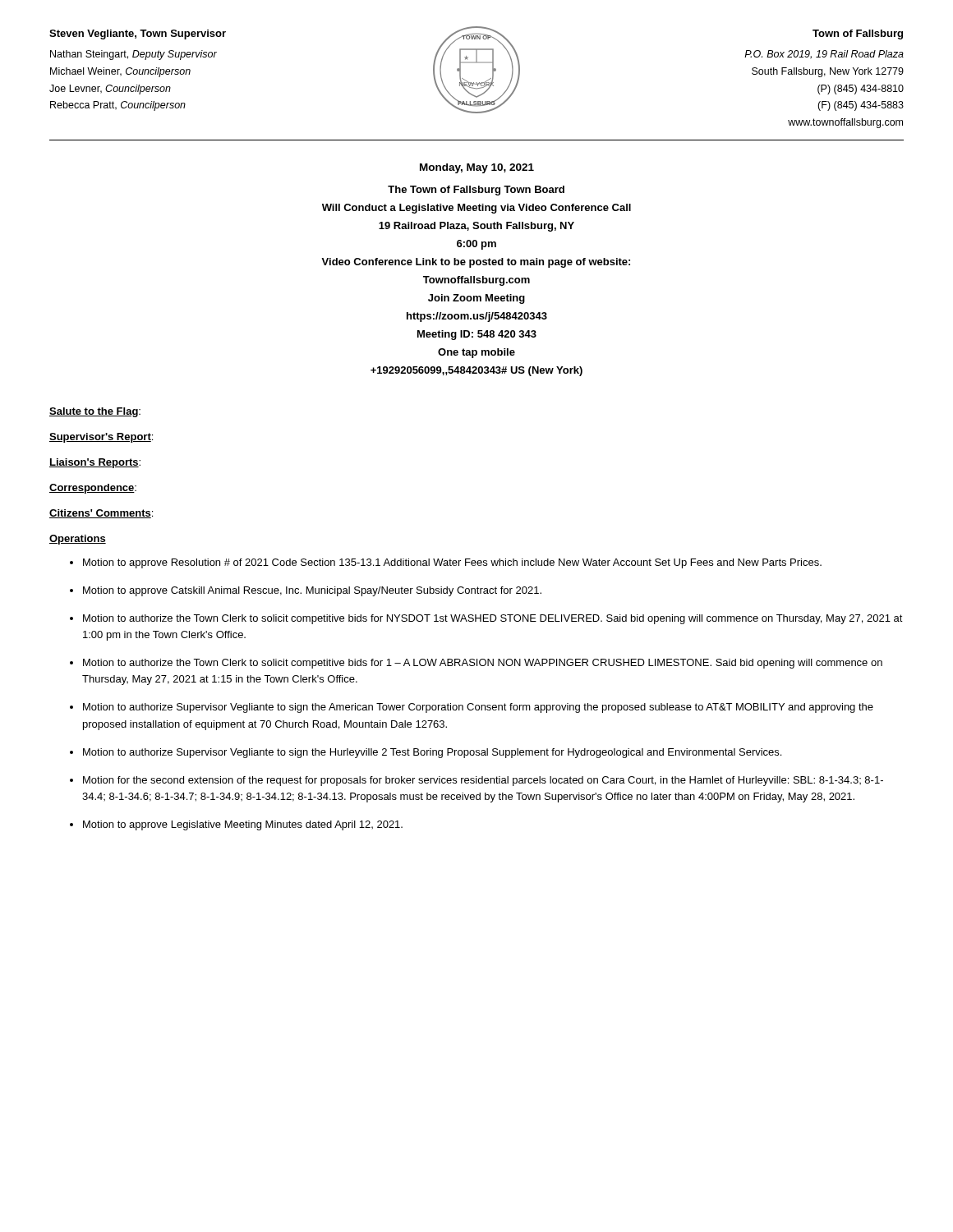Viewport: 953px width, 1232px height.
Task: Point to the text starting "Motion for the second extension of the"
Action: click(x=483, y=788)
